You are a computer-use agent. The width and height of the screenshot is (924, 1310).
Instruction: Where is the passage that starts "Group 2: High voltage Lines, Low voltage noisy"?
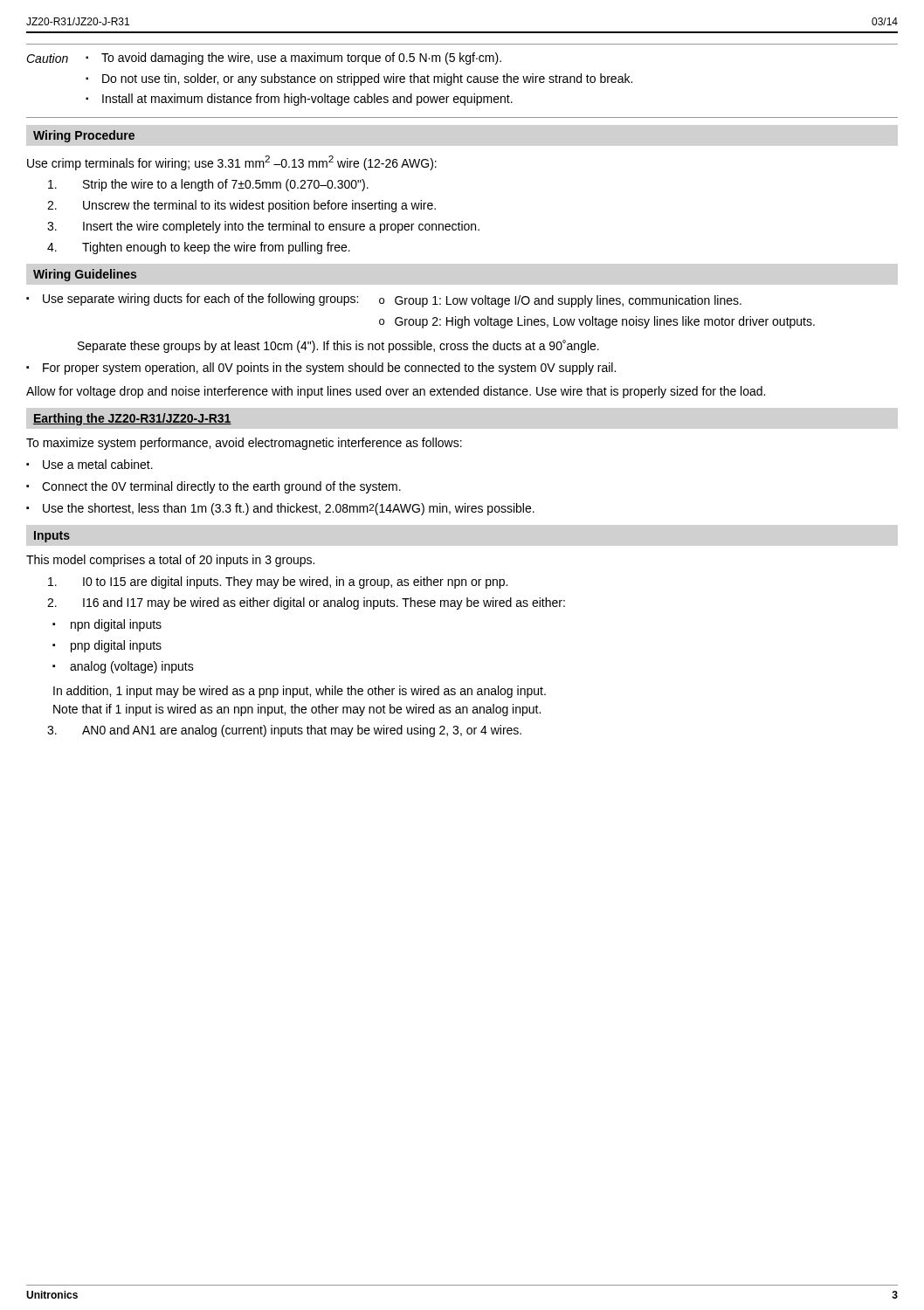point(605,322)
